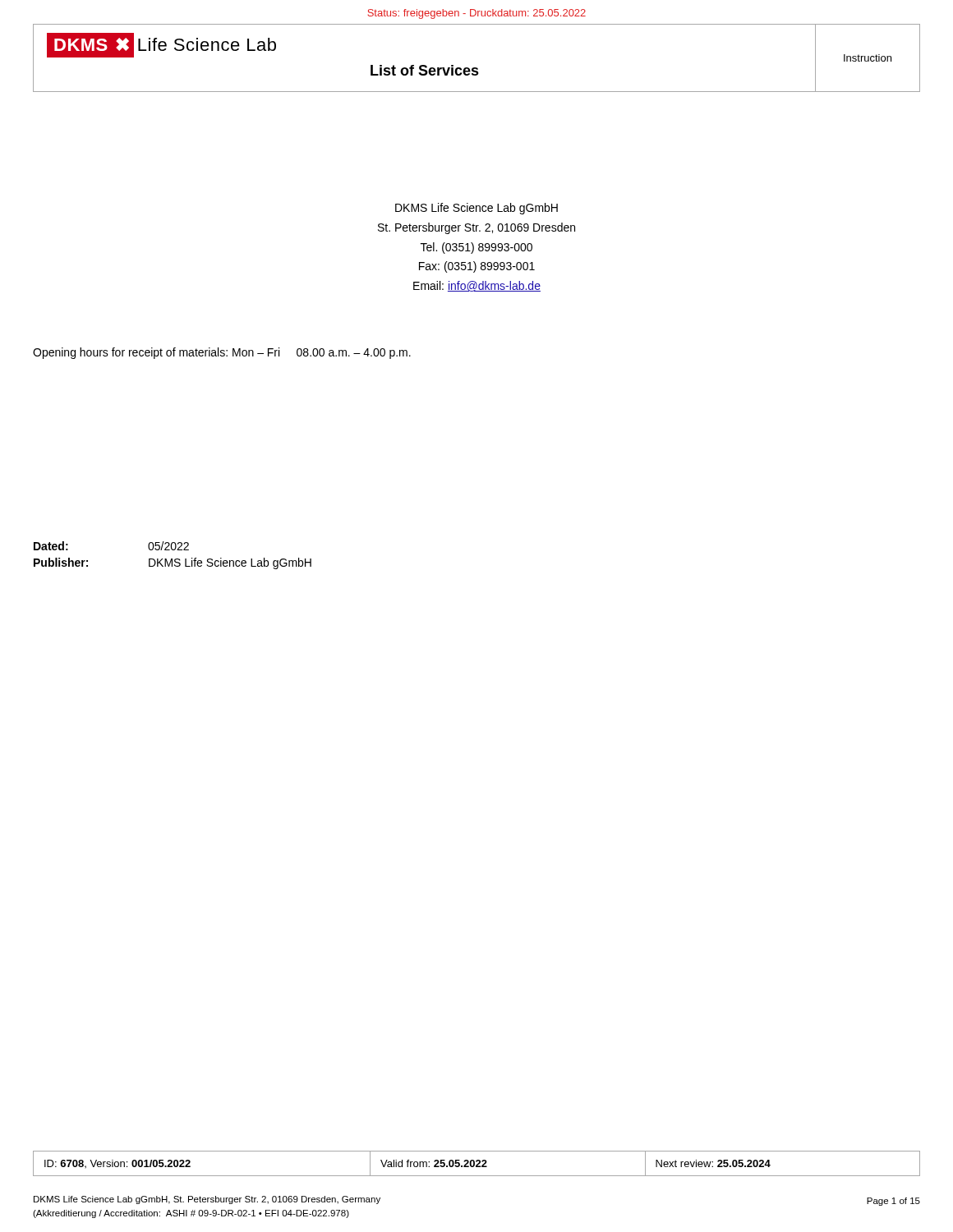Locate the block of text that opens with "DKMS Life Science Lab gGmbH St. Petersburger Str."
Screen dimensions: 1232x953
pyautogui.click(x=476, y=247)
